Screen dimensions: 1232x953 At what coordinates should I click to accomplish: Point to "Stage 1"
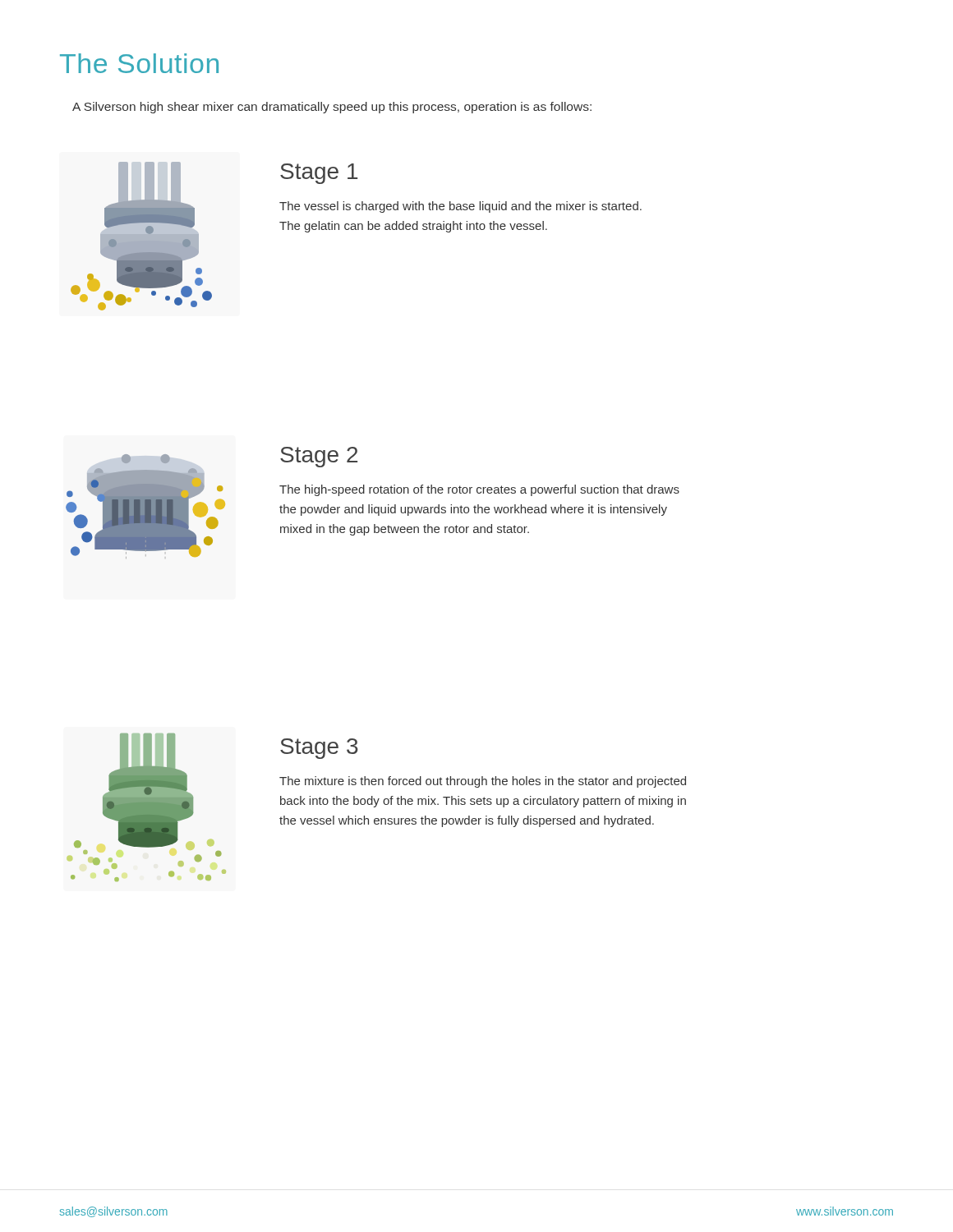(319, 171)
